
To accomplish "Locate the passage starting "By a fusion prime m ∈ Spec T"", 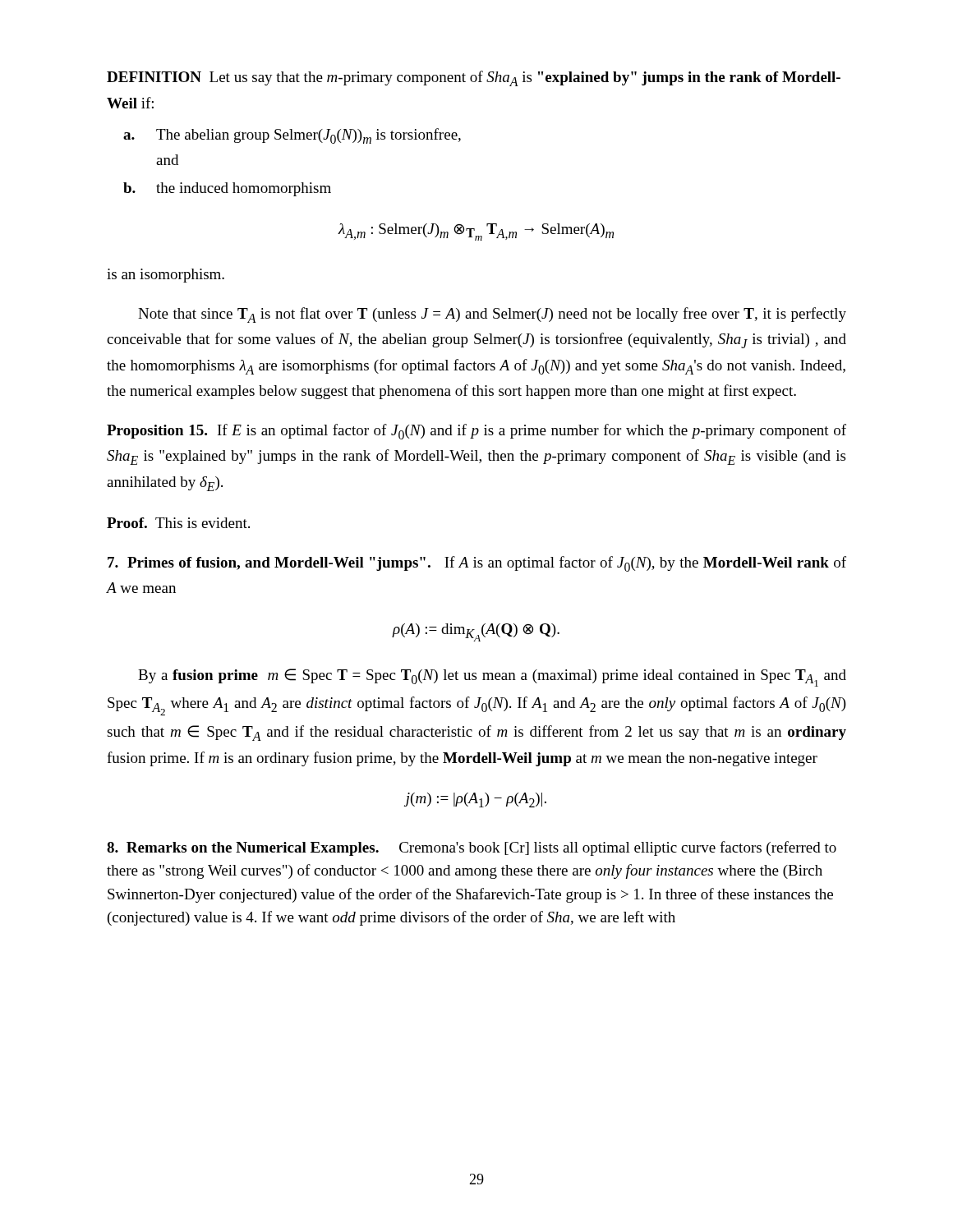I will click(x=476, y=716).
